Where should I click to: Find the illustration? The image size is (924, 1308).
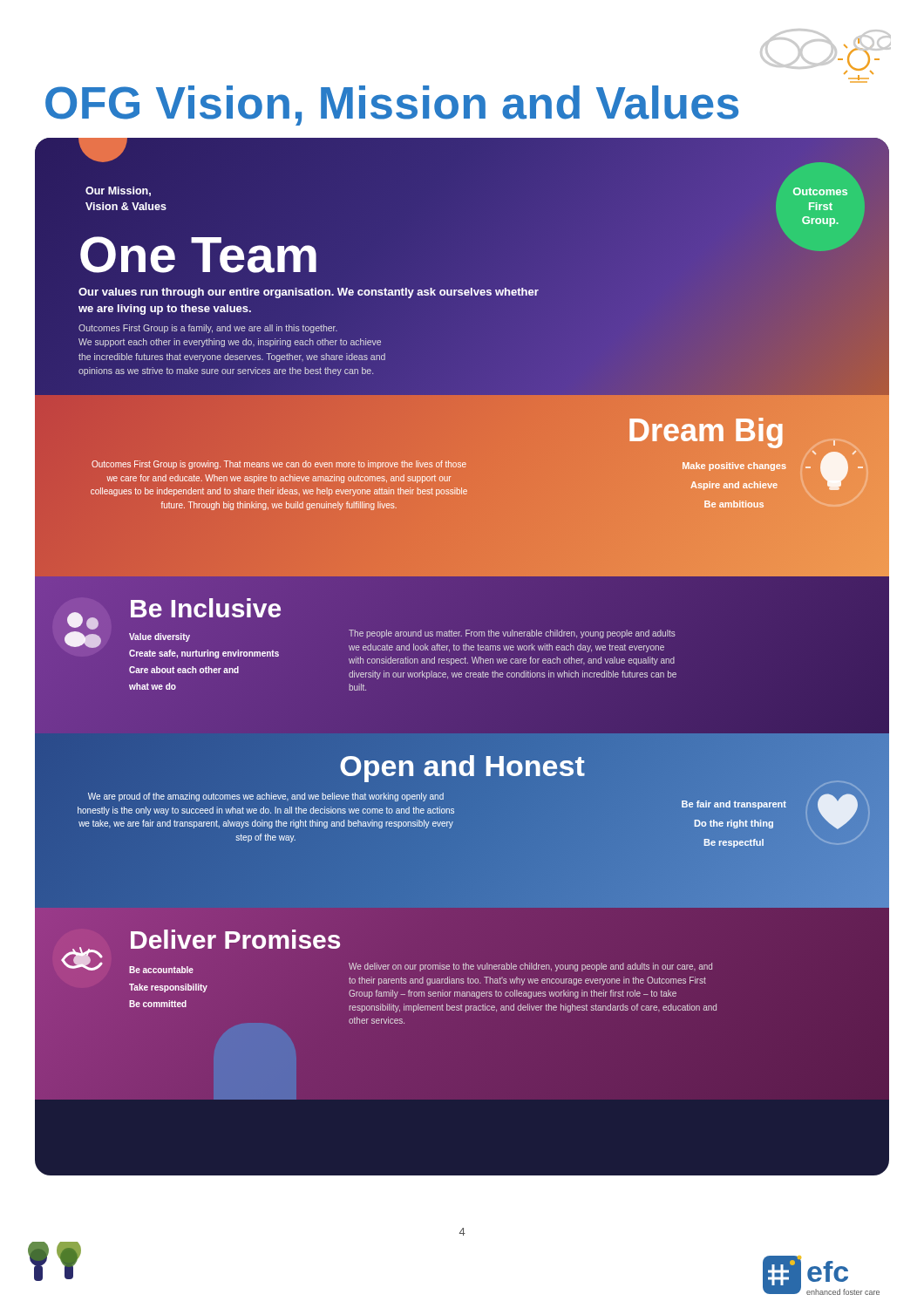click(810, 50)
